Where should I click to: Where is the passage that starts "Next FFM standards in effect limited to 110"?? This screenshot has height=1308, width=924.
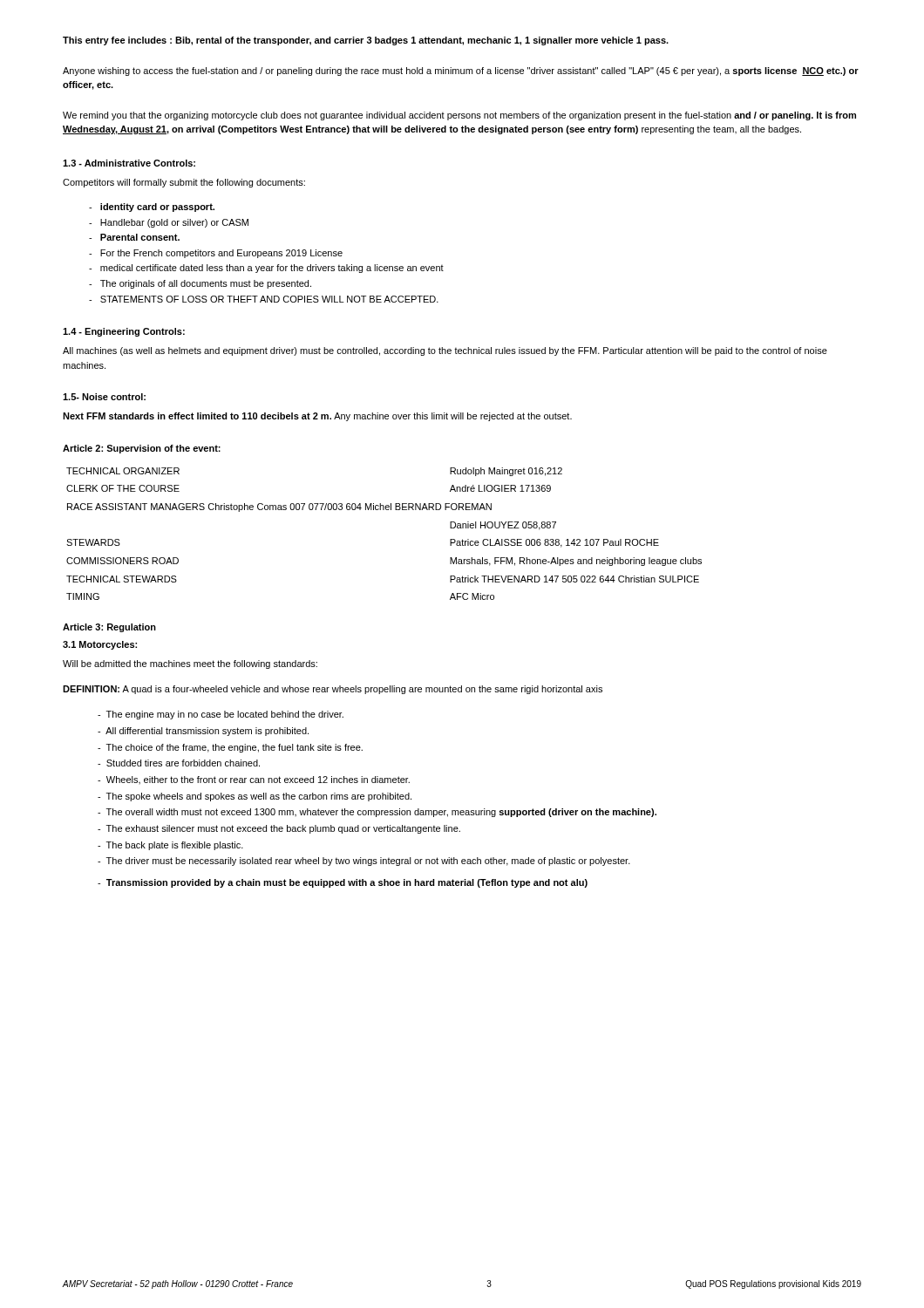[x=317, y=416]
